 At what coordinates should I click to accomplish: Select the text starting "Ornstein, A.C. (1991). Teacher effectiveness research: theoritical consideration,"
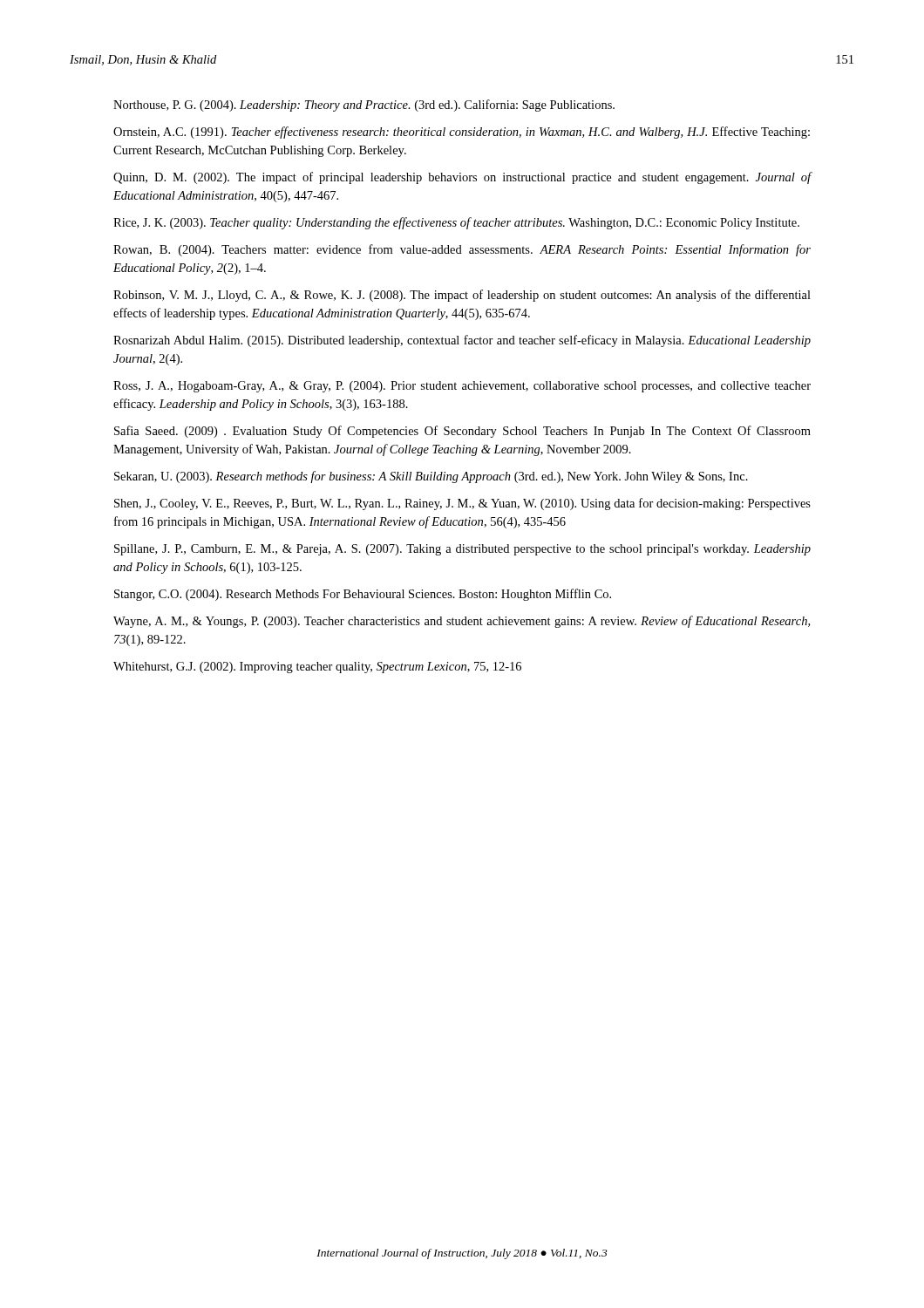462,141
